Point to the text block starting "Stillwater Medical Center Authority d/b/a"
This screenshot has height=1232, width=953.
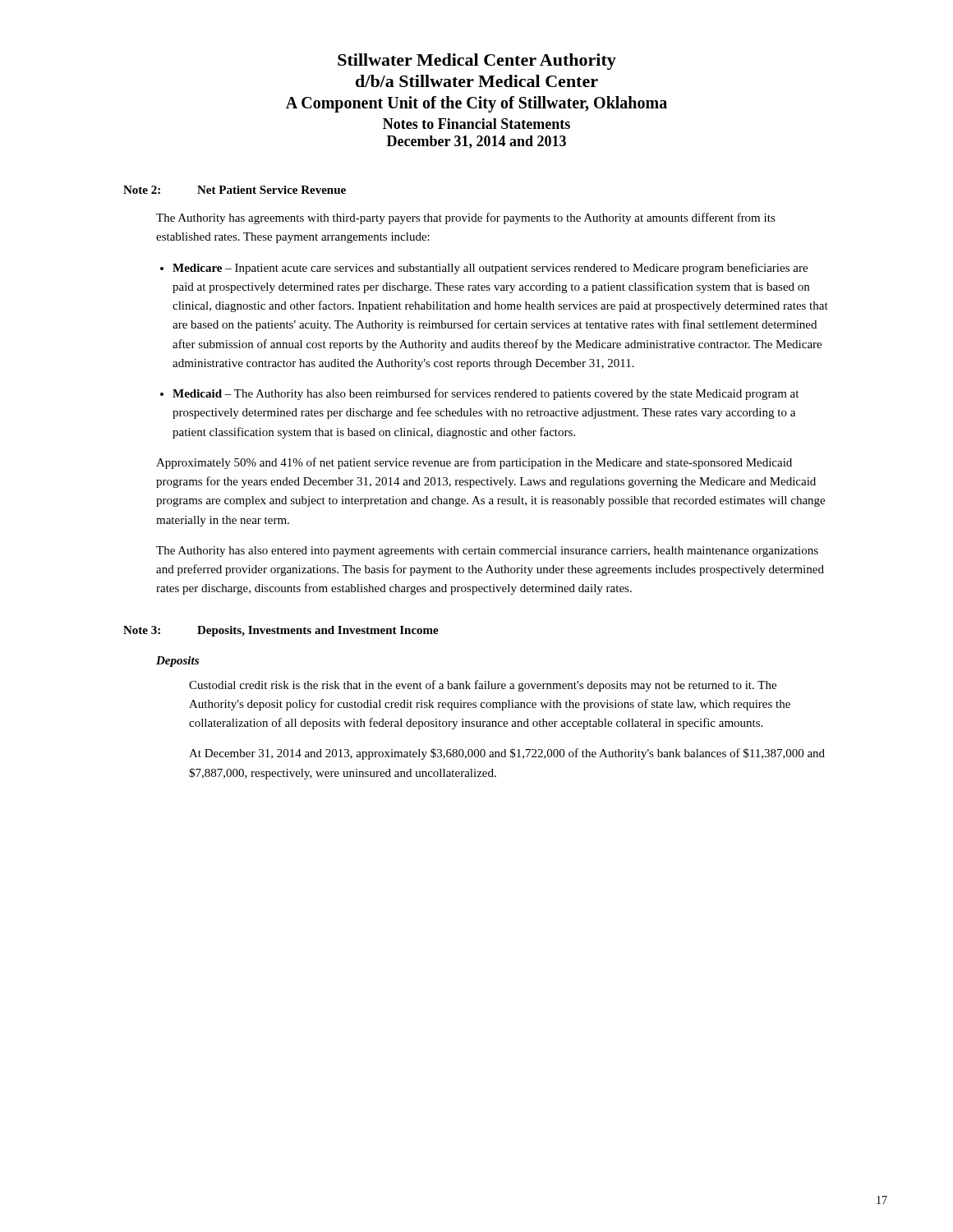pyautogui.click(x=476, y=100)
